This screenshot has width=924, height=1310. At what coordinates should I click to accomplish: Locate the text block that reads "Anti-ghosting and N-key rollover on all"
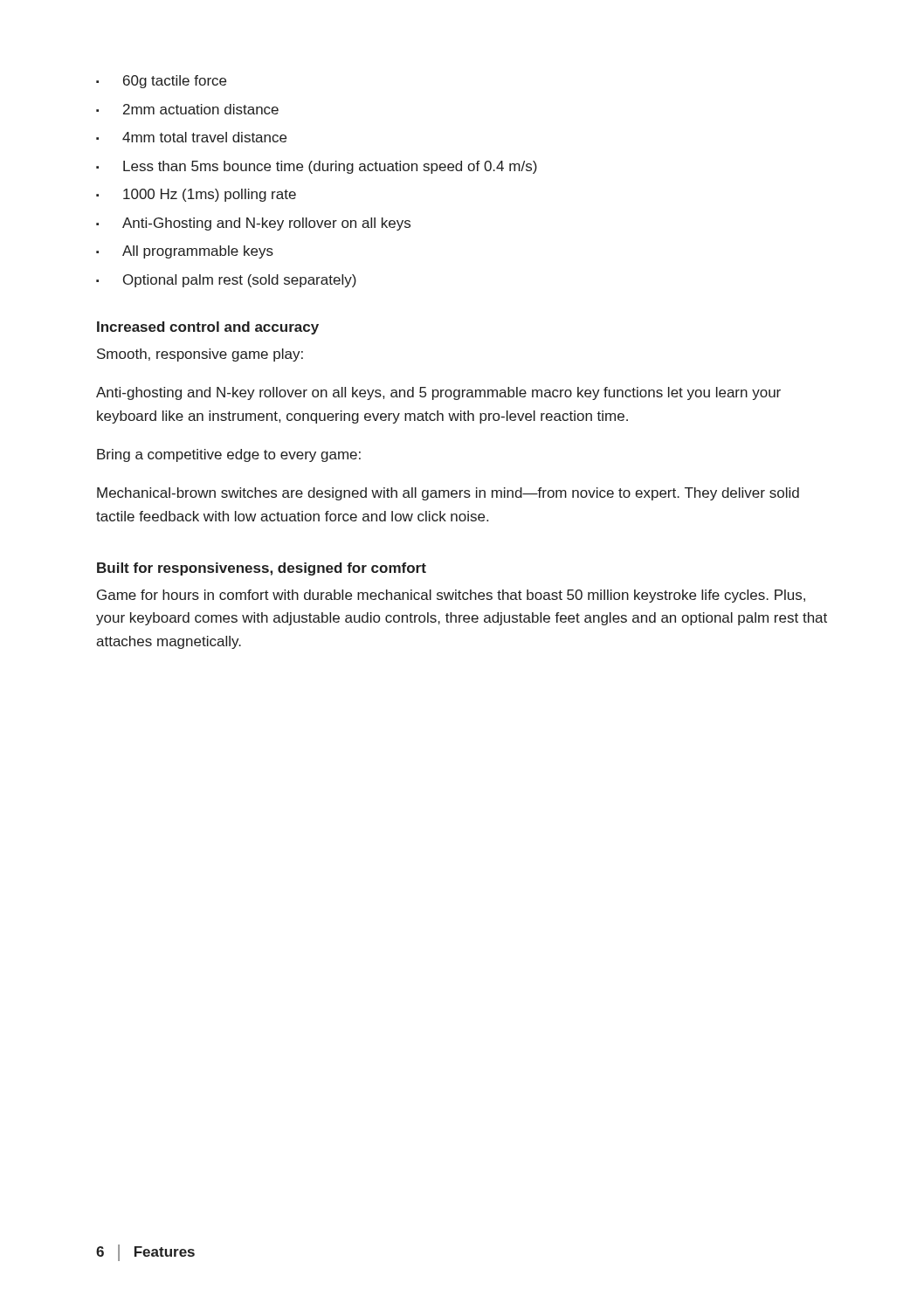pyautogui.click(x=439, y=404)
